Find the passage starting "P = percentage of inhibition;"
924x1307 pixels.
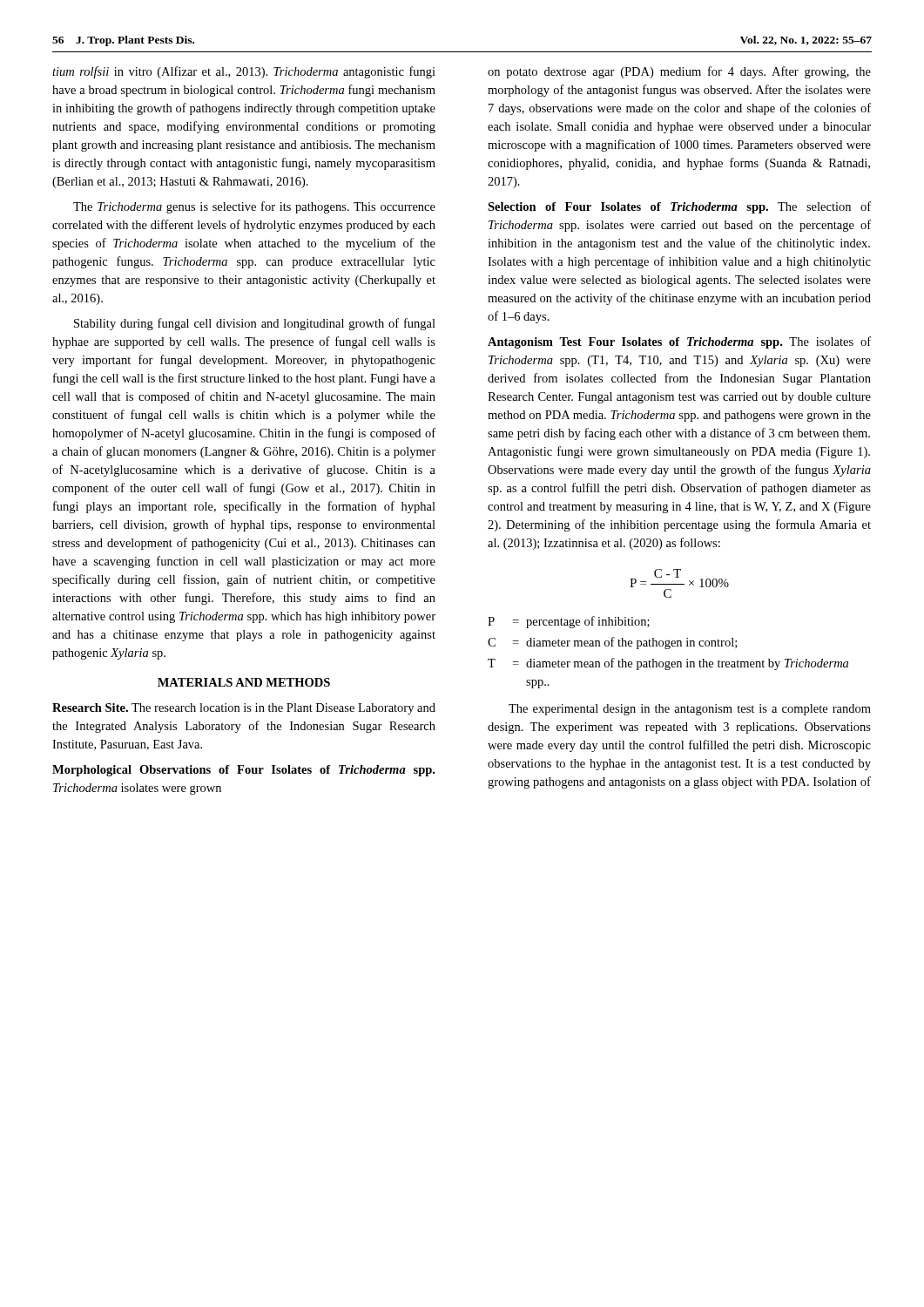pyautogui.click(x=569, y=622)
